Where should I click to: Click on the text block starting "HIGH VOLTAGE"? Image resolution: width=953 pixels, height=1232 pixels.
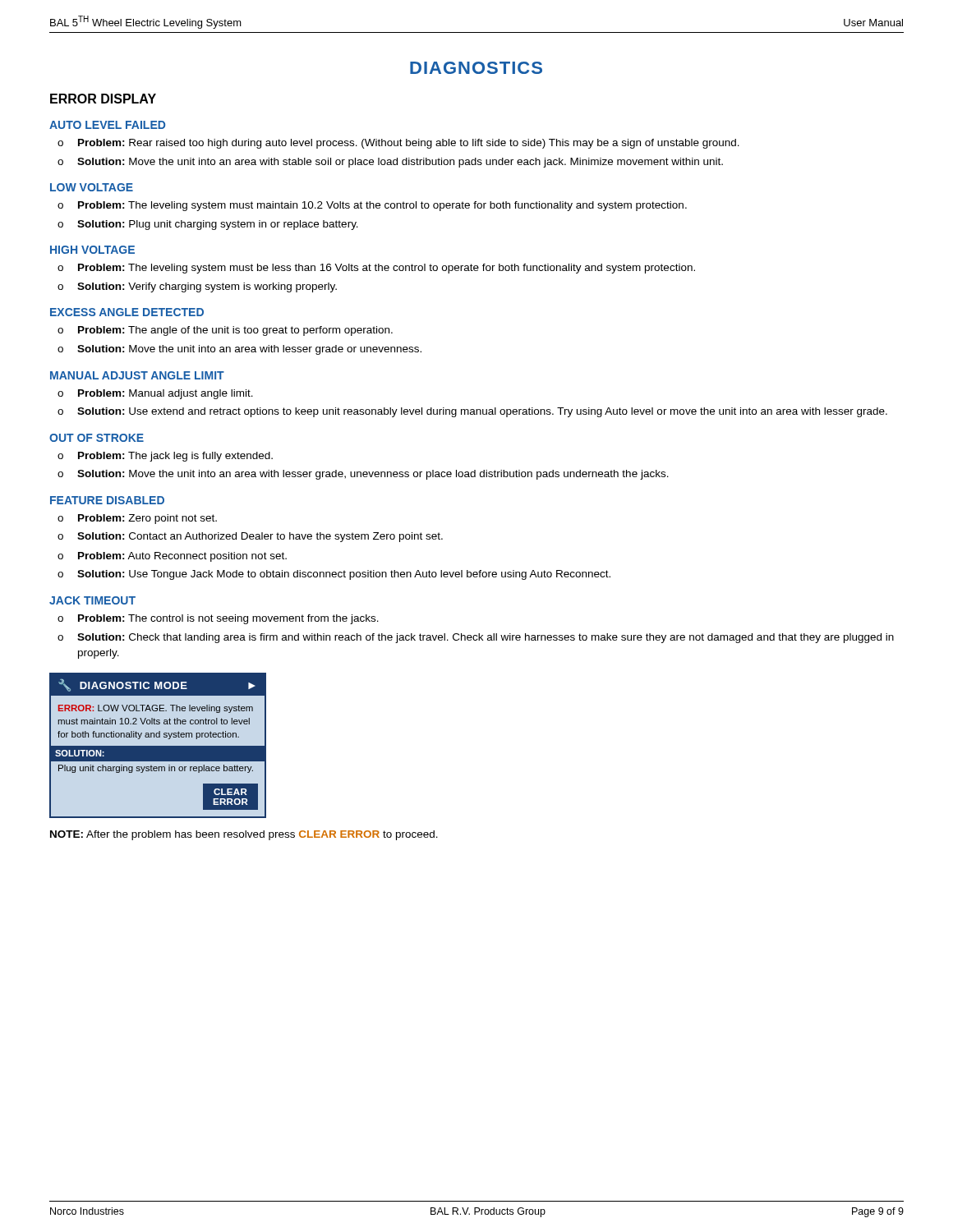pos(92,250)
